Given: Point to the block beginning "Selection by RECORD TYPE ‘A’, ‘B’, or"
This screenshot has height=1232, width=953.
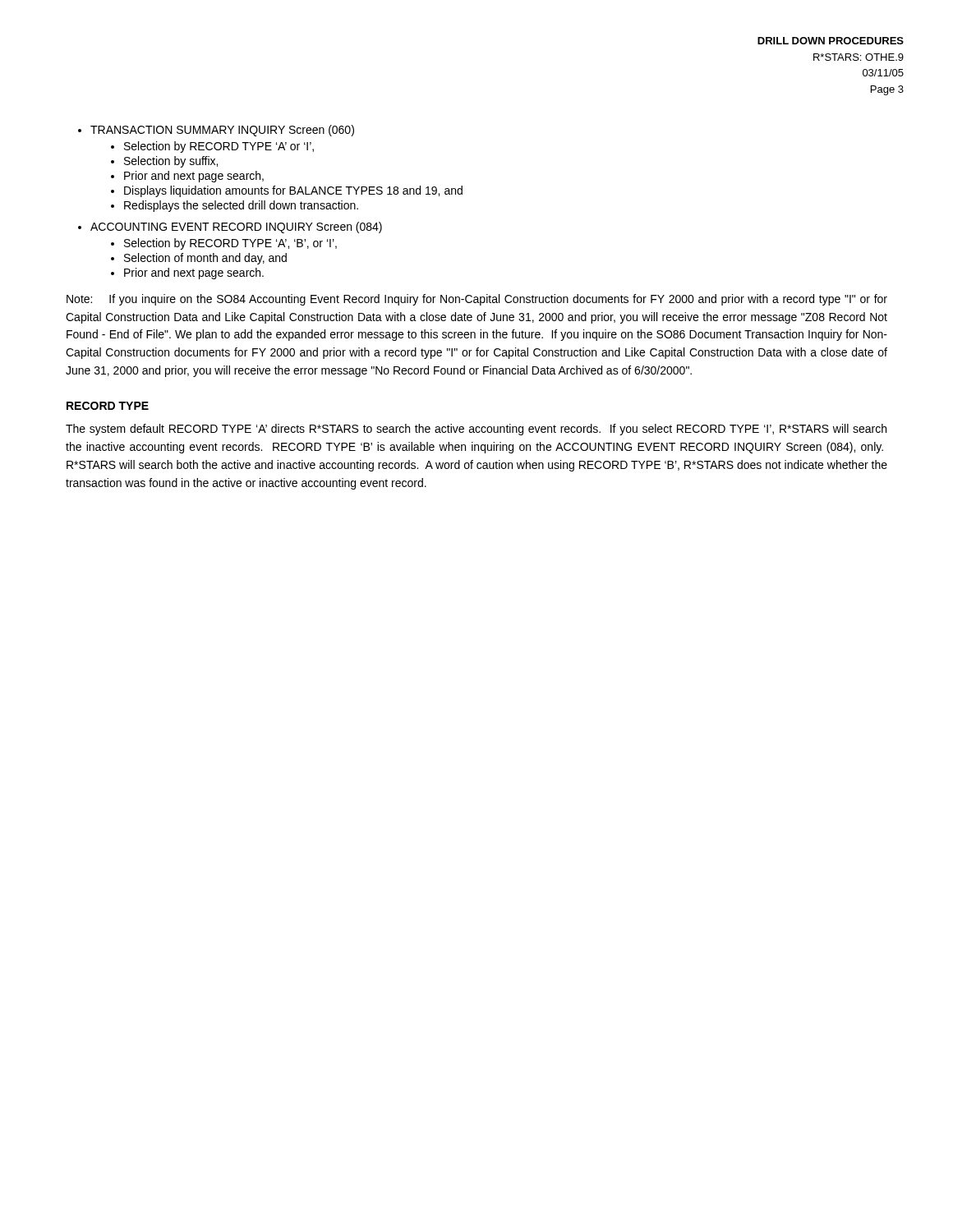Looking at the screenshot, I should point(230,243).
